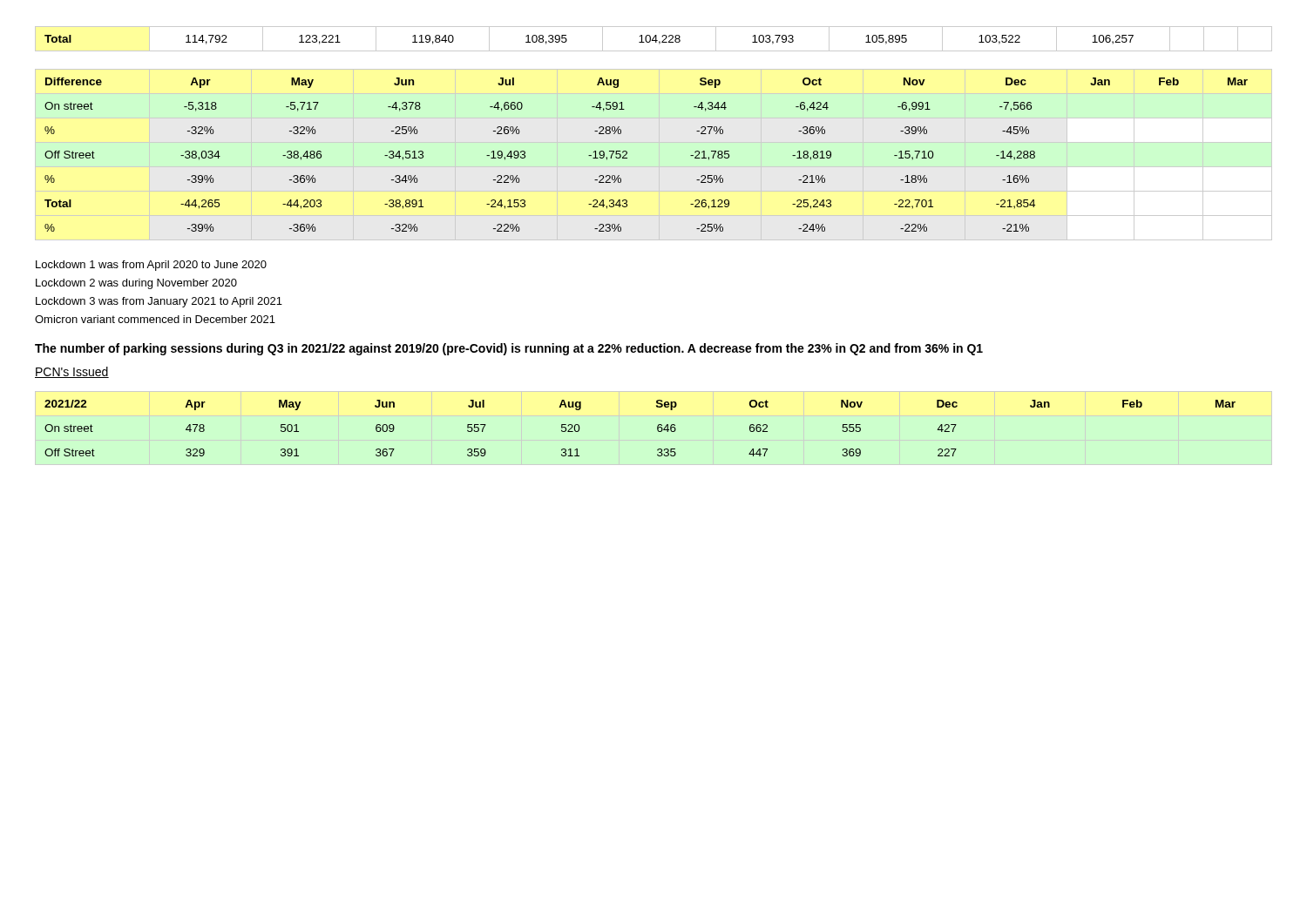Viewport: 1307px width, 924px height.
Task: Click on the table containing "105,895"
Action: pos(654,39)
